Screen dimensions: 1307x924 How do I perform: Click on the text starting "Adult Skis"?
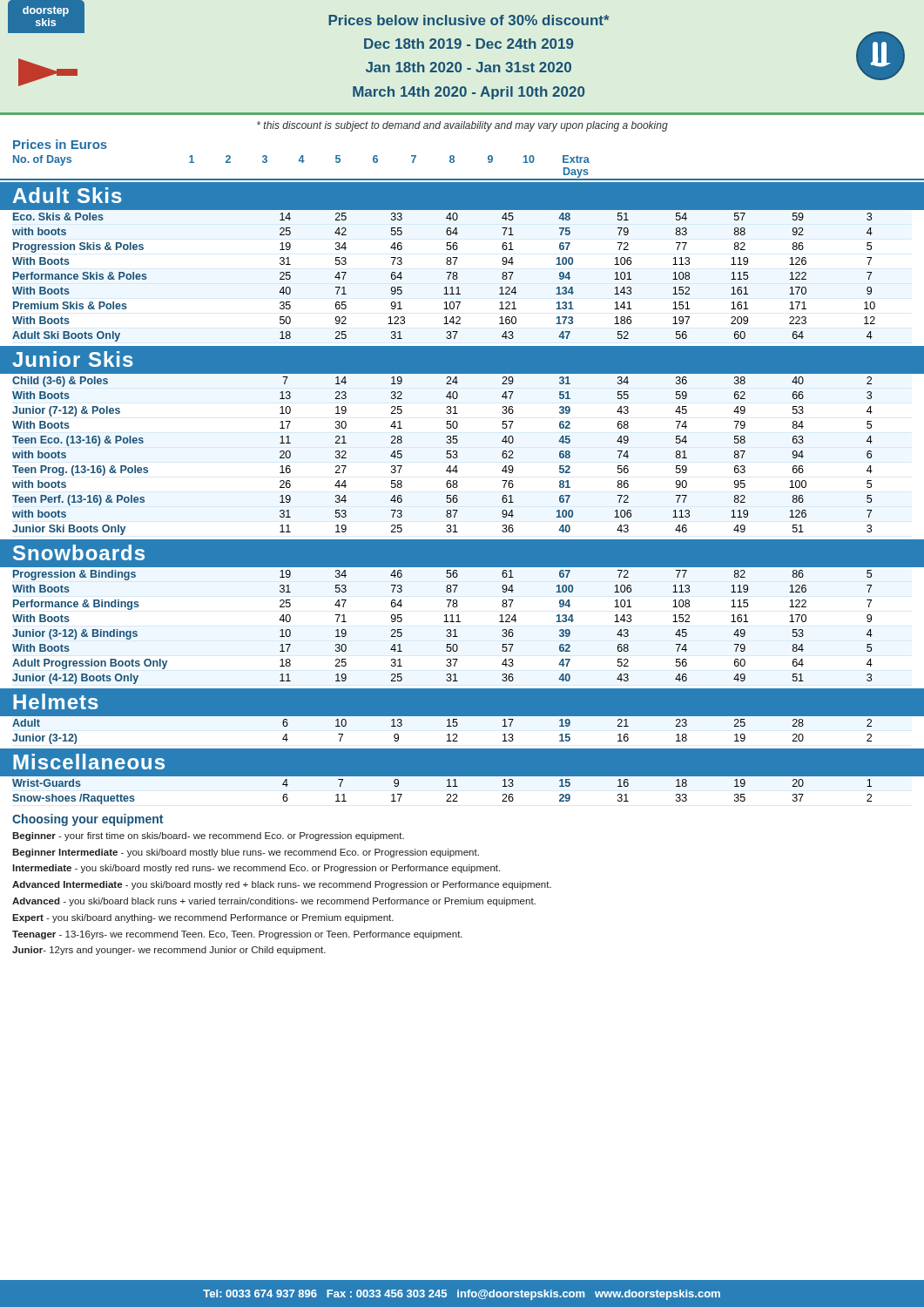click(x=68, y=195)
